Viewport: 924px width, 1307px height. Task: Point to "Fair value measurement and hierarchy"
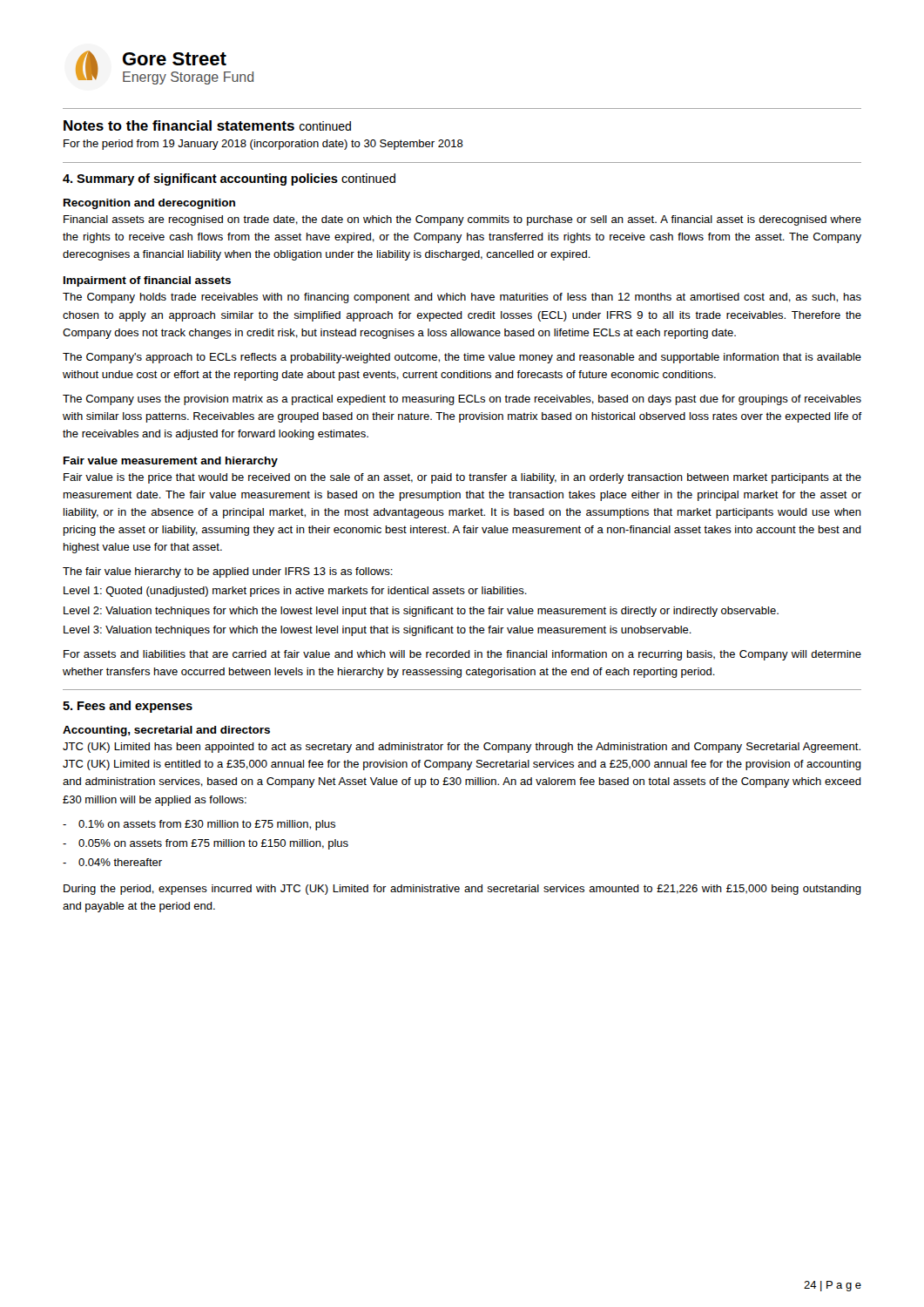tap(170, 460)
